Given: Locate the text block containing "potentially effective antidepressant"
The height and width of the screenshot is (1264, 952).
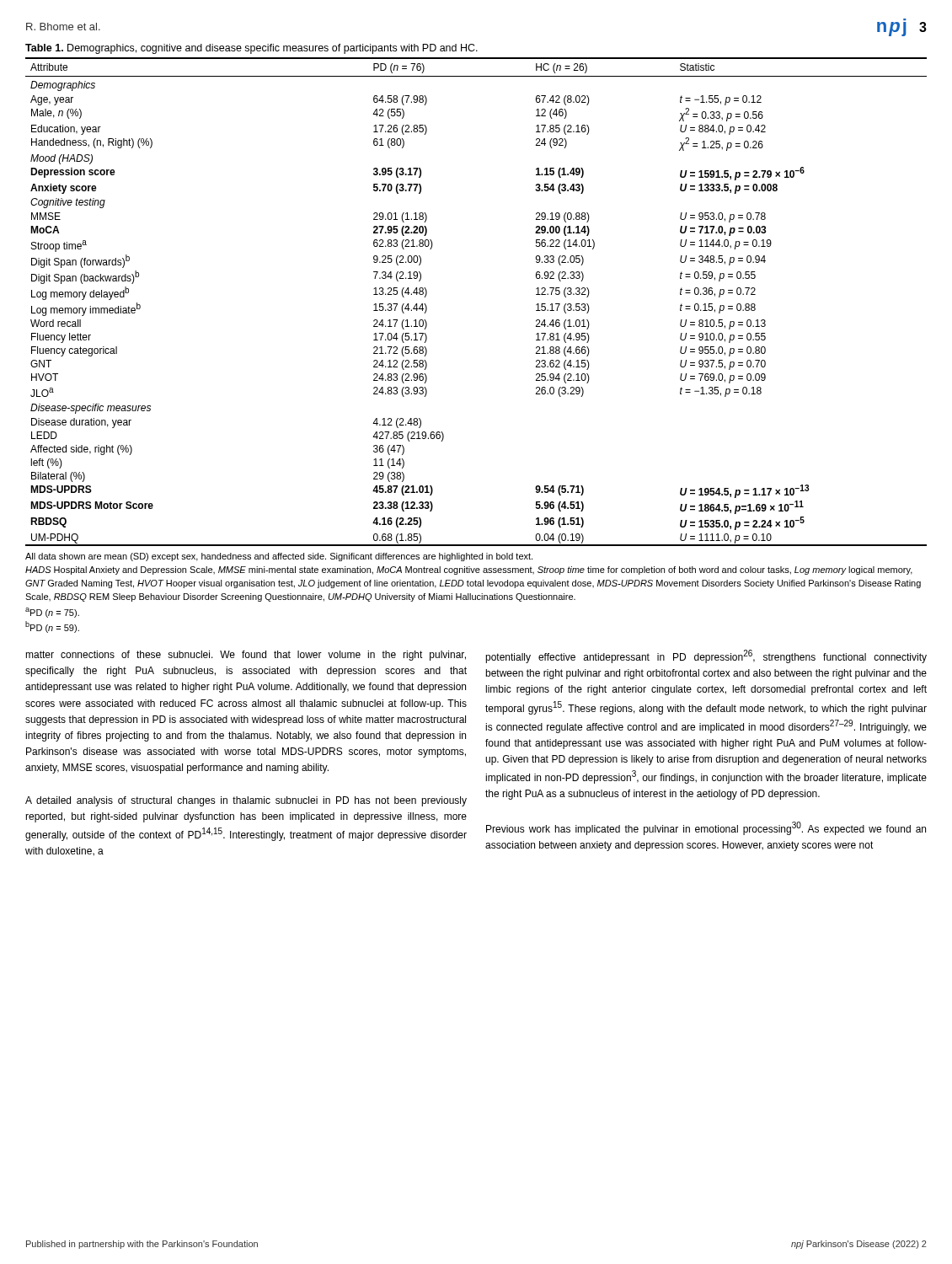Looking at the screenshot, I should tap(706, 750).
